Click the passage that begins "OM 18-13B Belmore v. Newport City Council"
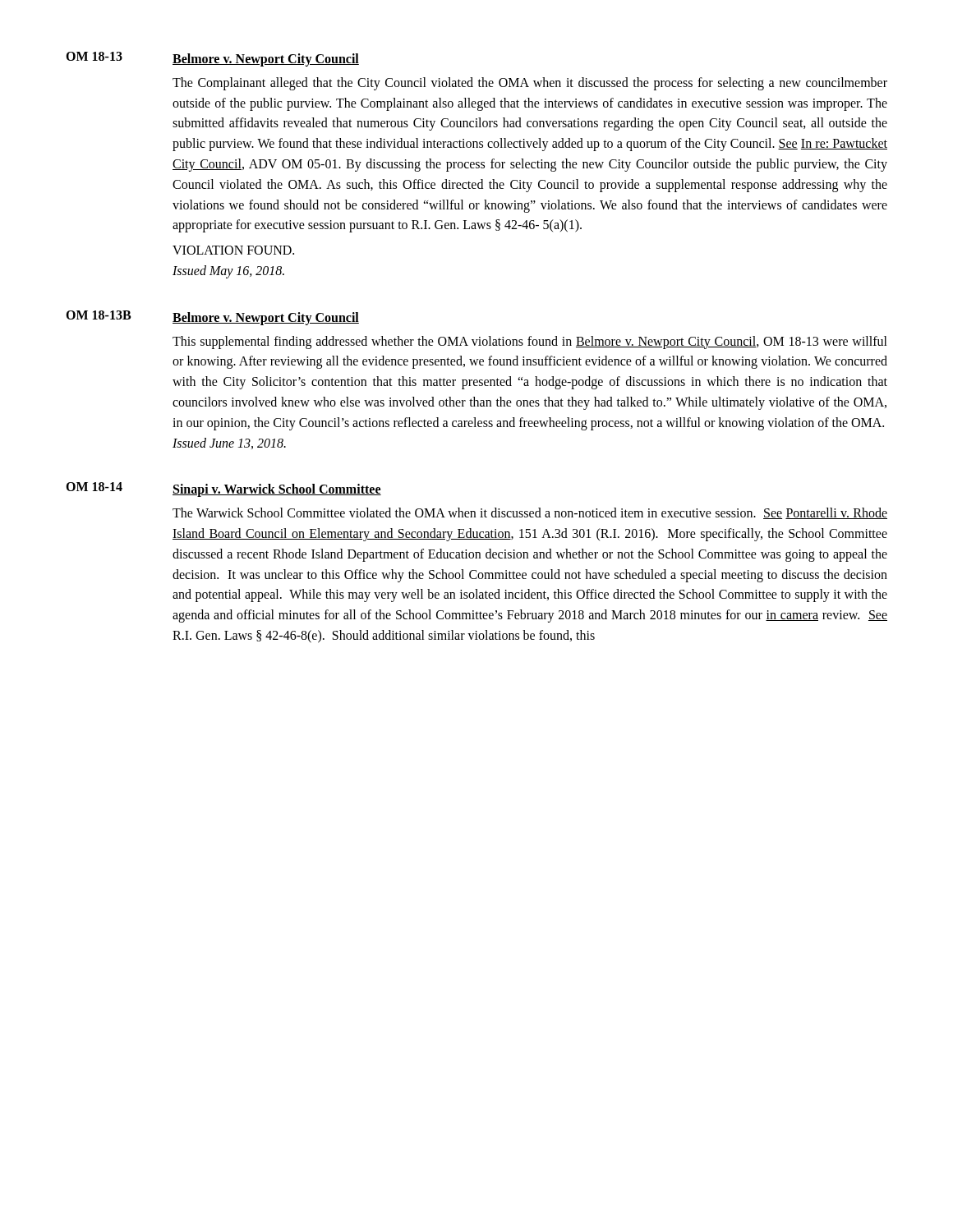The height and width of the screenshot is (1232, 953). click(476, 381)
